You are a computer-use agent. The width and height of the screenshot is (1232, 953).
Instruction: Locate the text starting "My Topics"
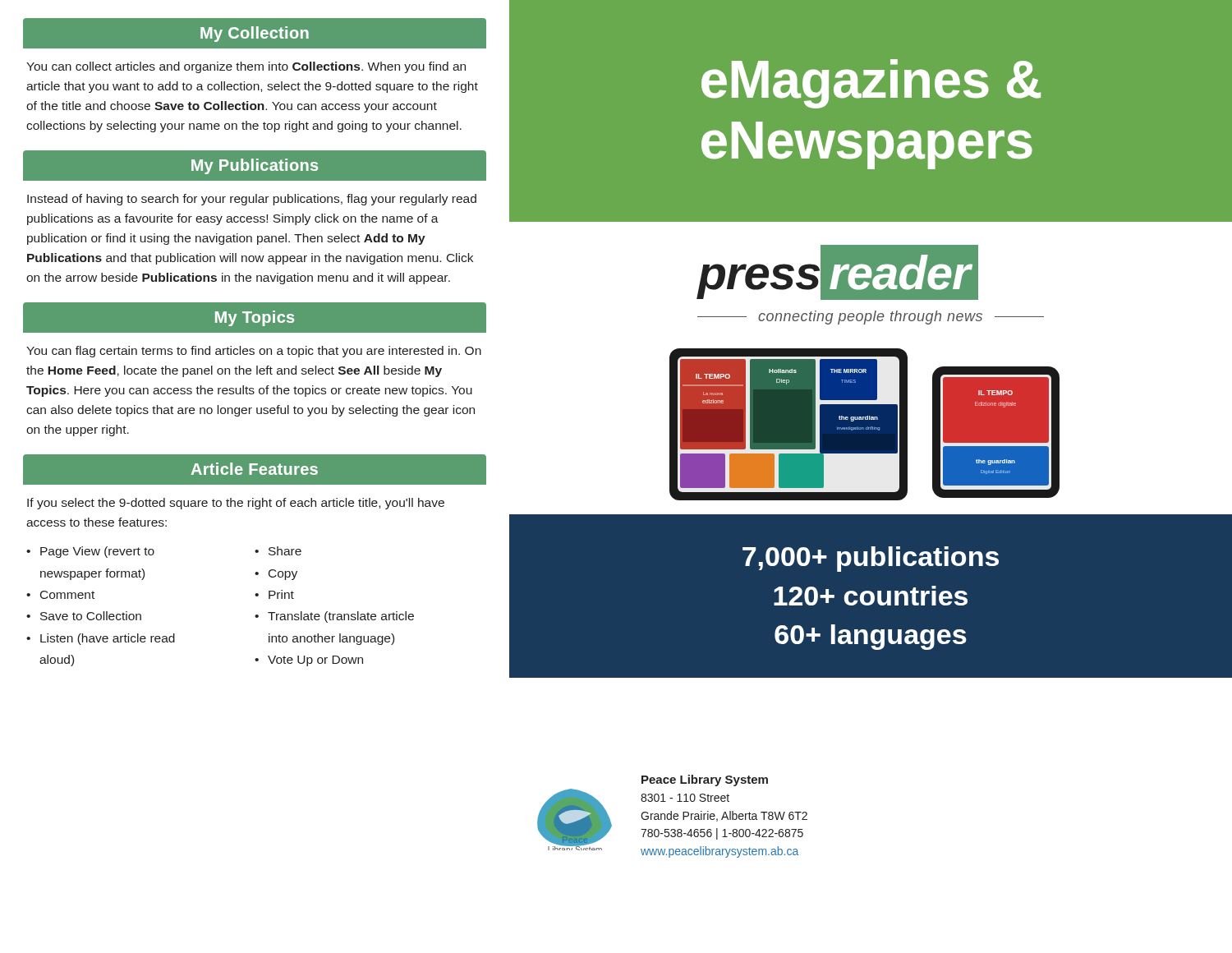coord(255,317)
